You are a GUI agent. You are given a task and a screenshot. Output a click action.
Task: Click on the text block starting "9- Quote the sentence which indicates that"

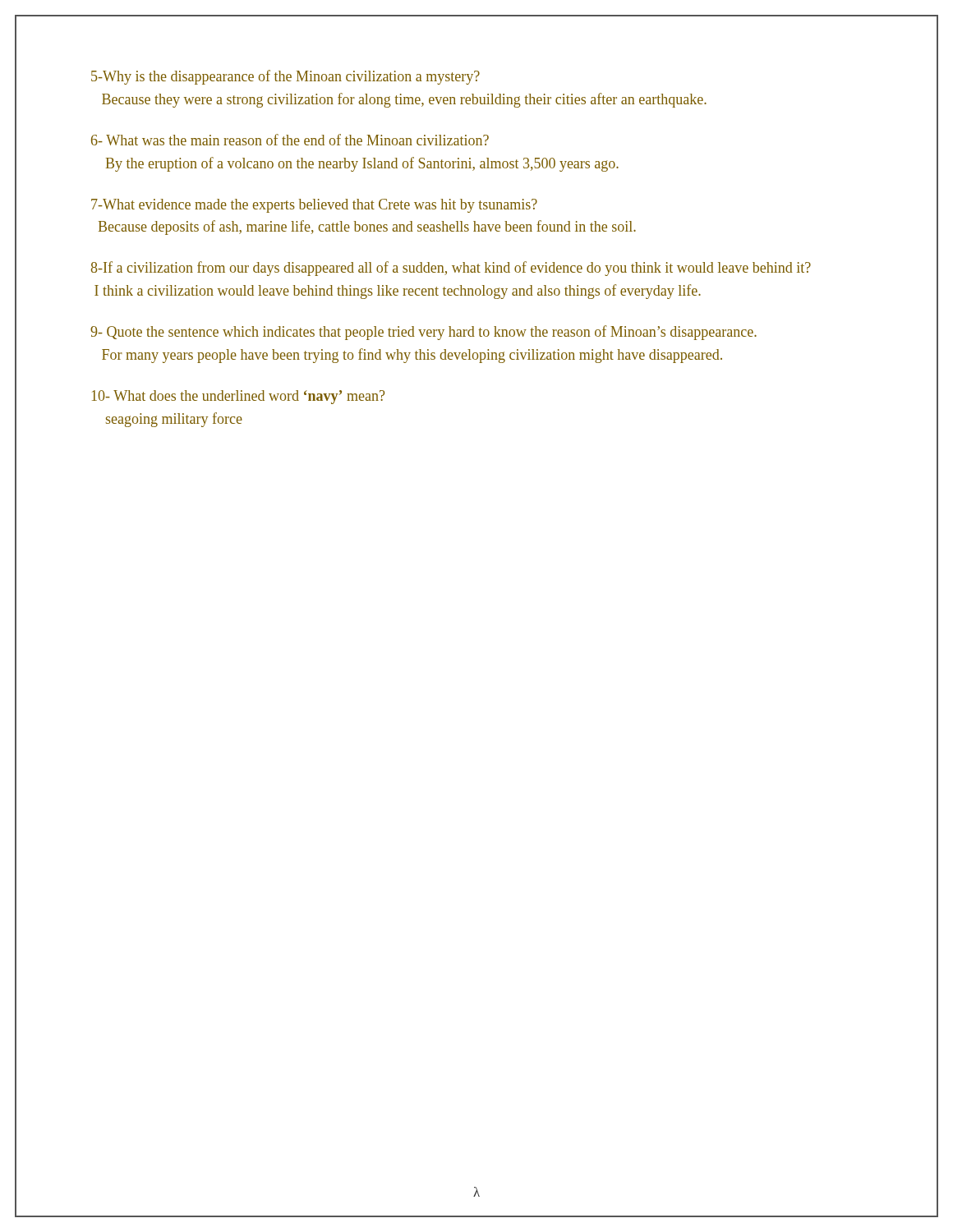pyautogui.click(x=424, y=343)
